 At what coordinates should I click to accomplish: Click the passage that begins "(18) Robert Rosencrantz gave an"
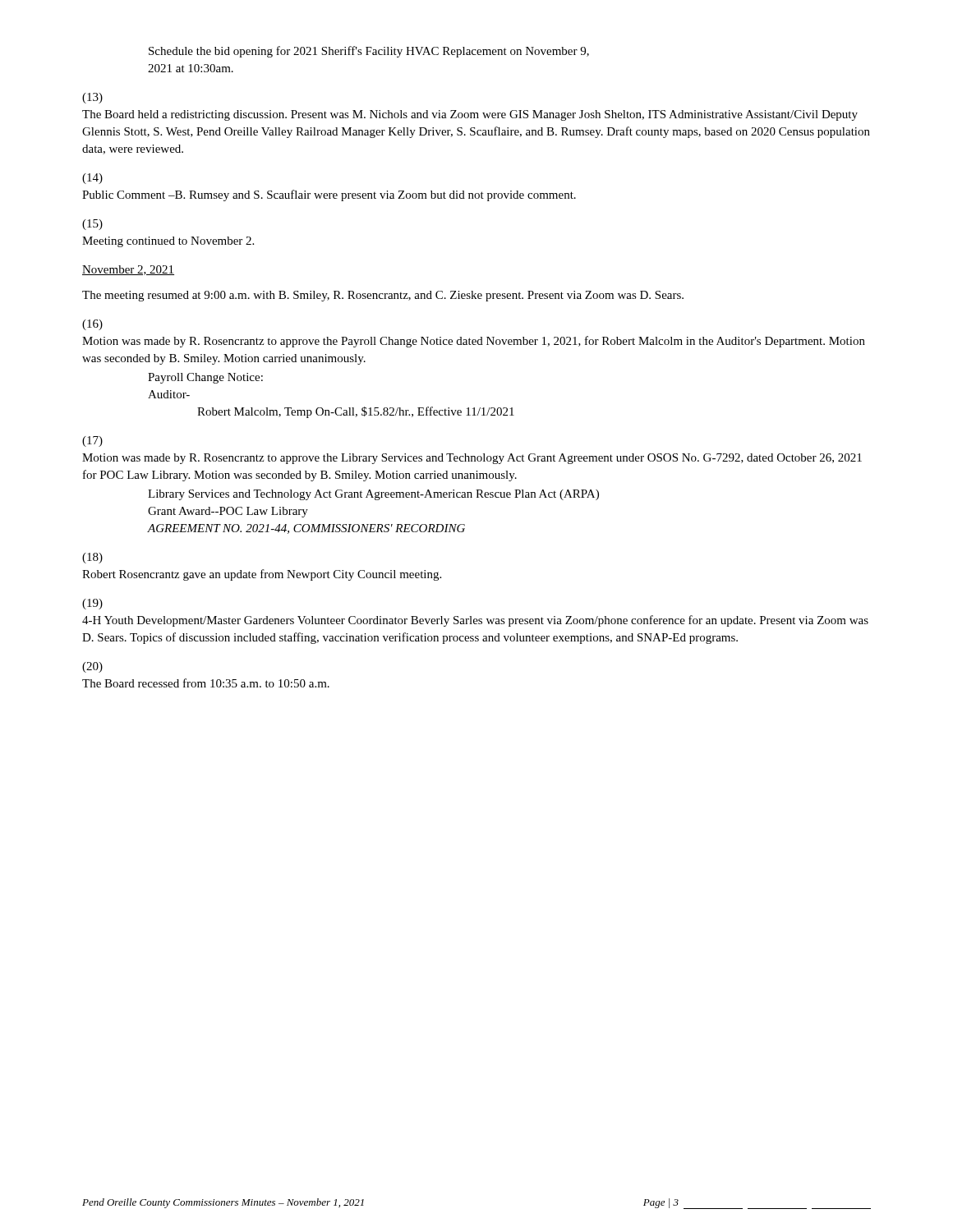(x=92, y=558)
